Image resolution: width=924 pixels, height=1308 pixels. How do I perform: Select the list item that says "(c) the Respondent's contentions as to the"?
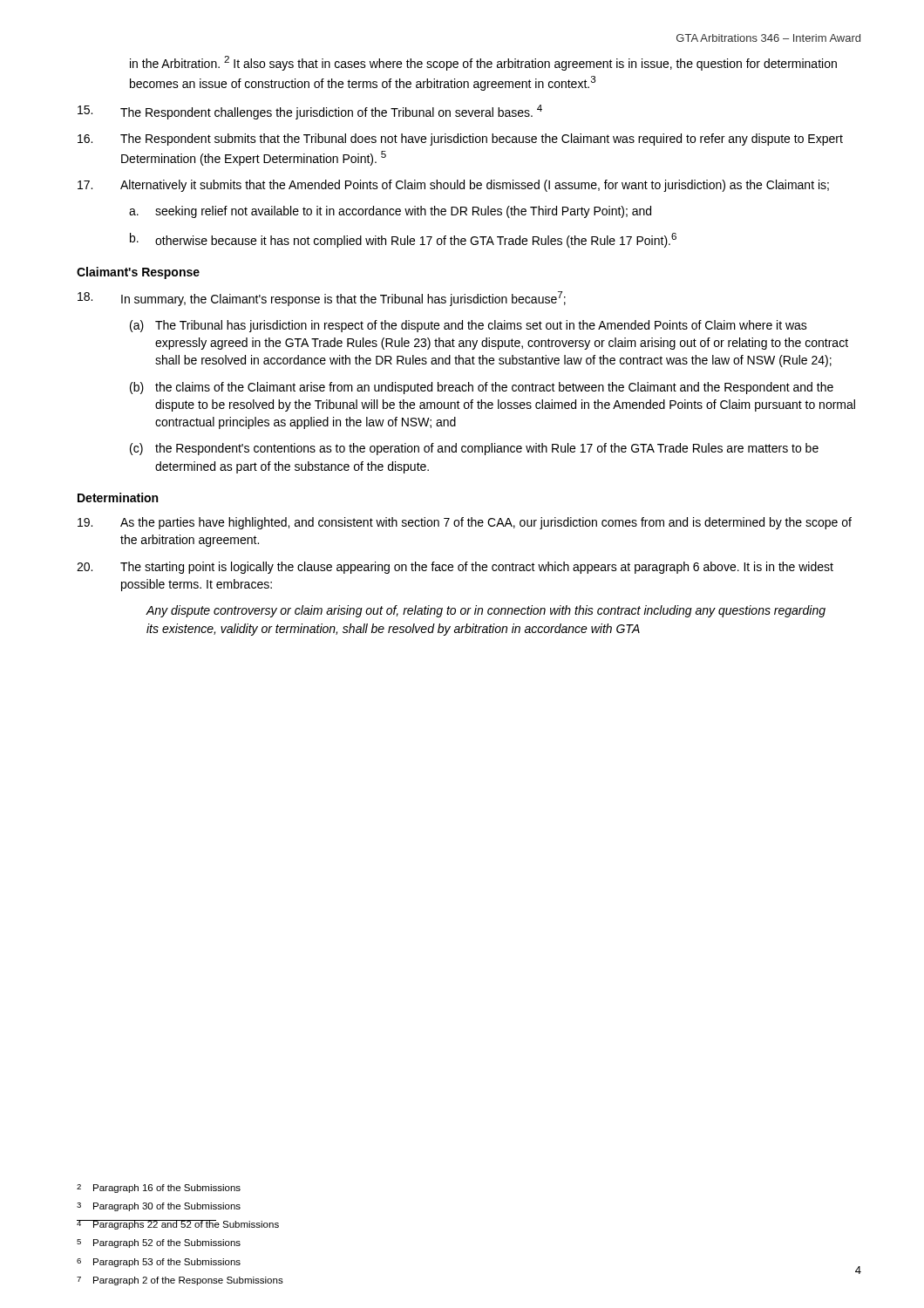click(495, 458)
